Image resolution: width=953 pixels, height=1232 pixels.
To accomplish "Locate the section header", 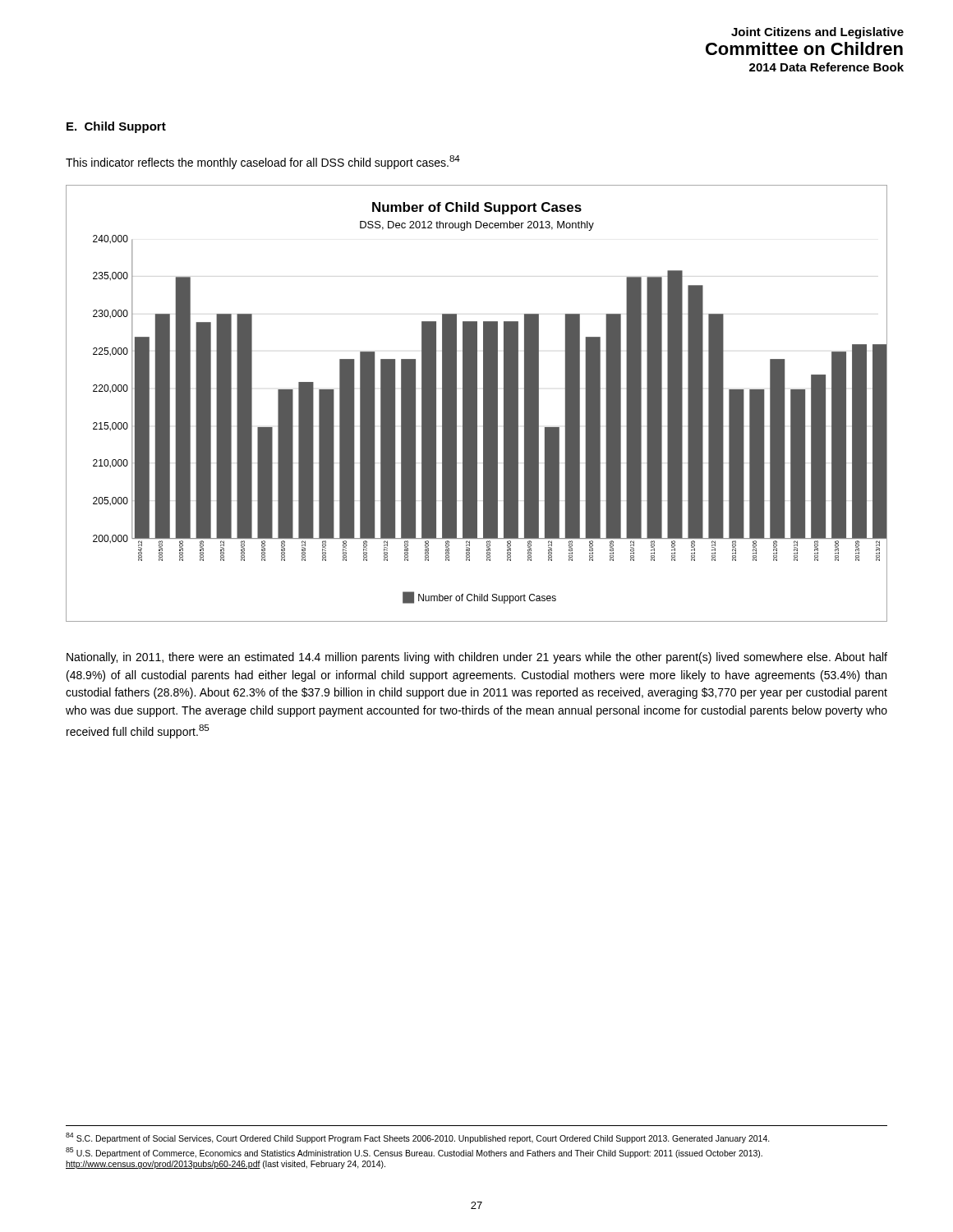I will pyautogui.click(x=116, y=126).
